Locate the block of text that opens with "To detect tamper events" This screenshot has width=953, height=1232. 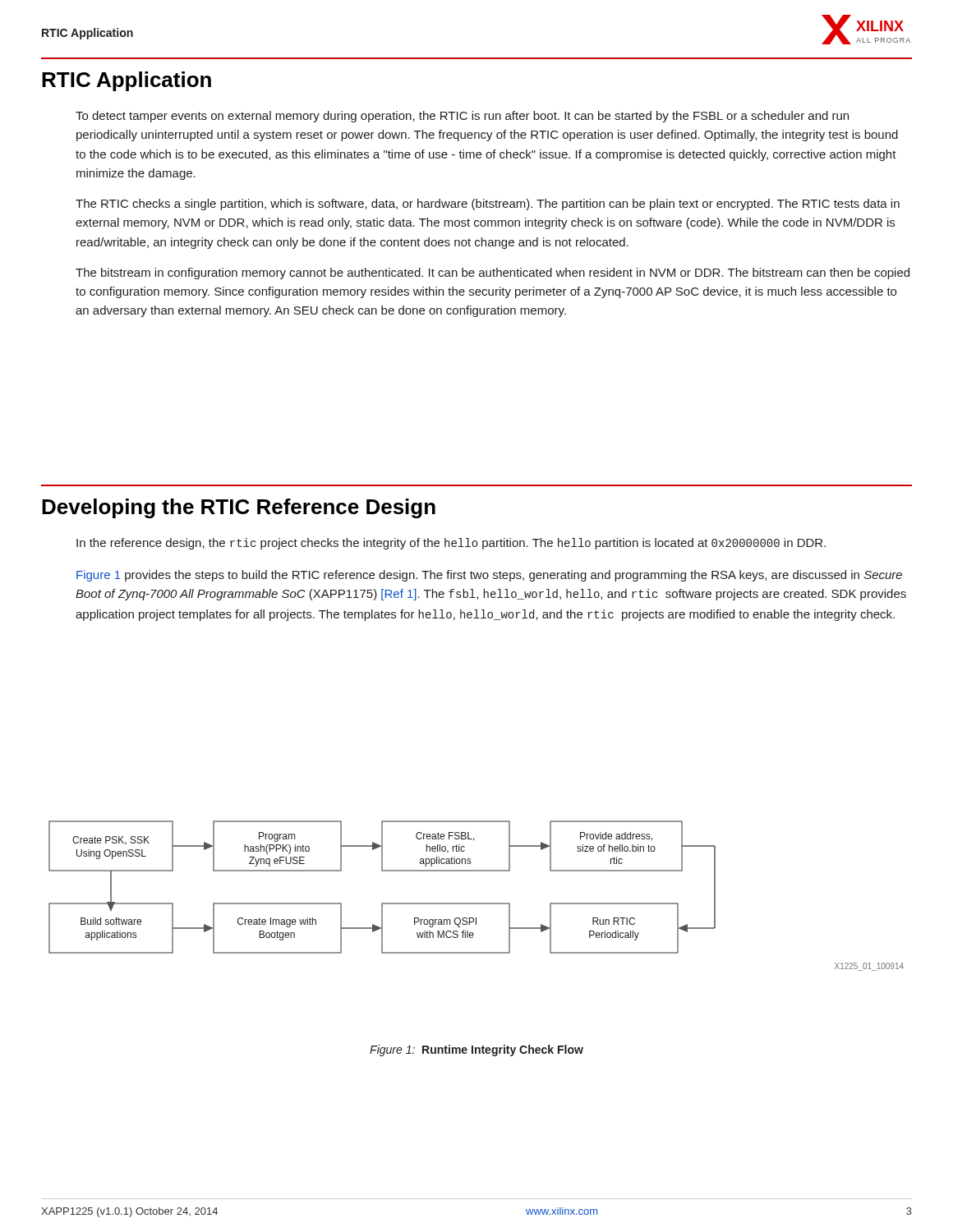coord(487,144)
